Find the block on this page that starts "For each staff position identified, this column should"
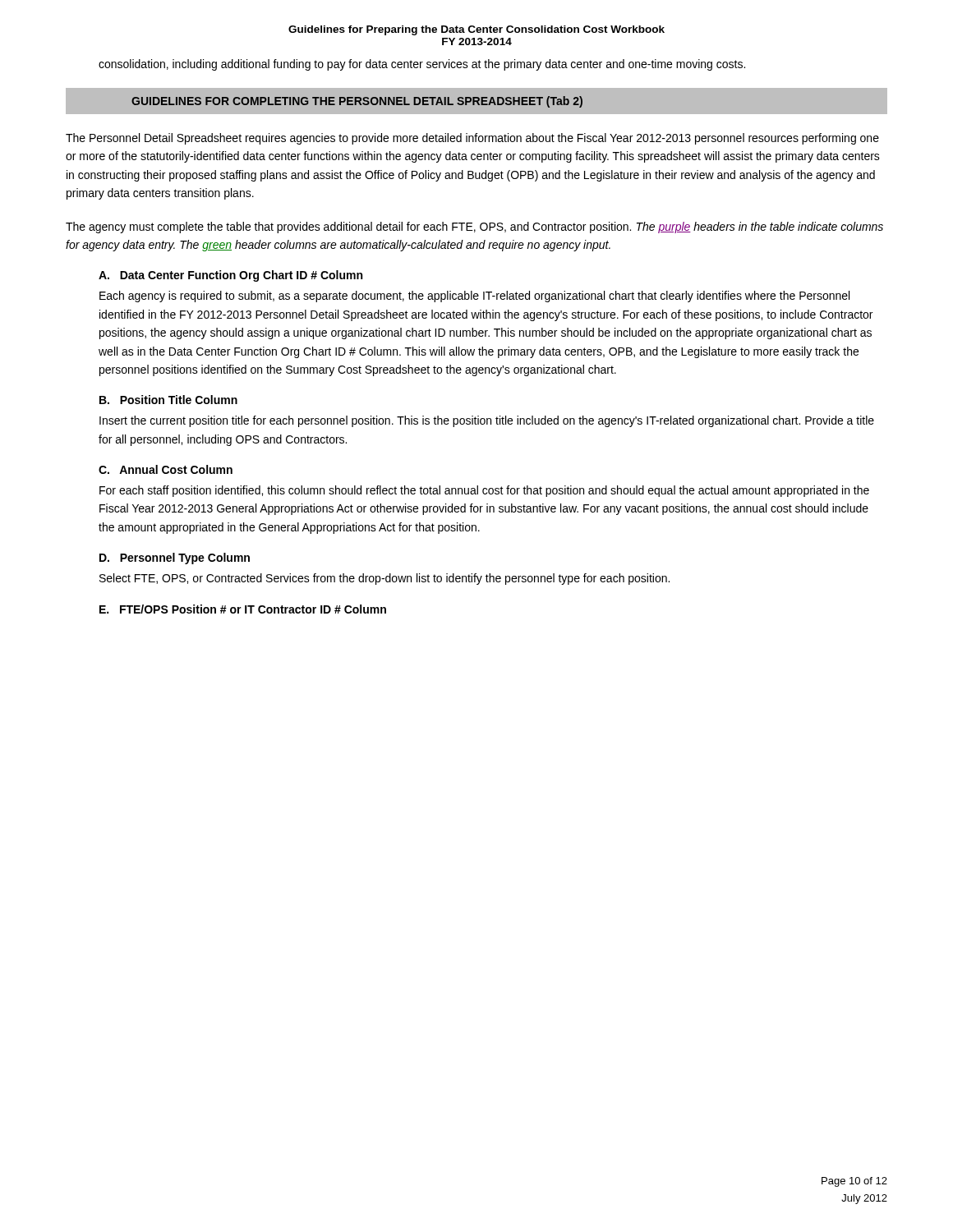 click(484, 509)
